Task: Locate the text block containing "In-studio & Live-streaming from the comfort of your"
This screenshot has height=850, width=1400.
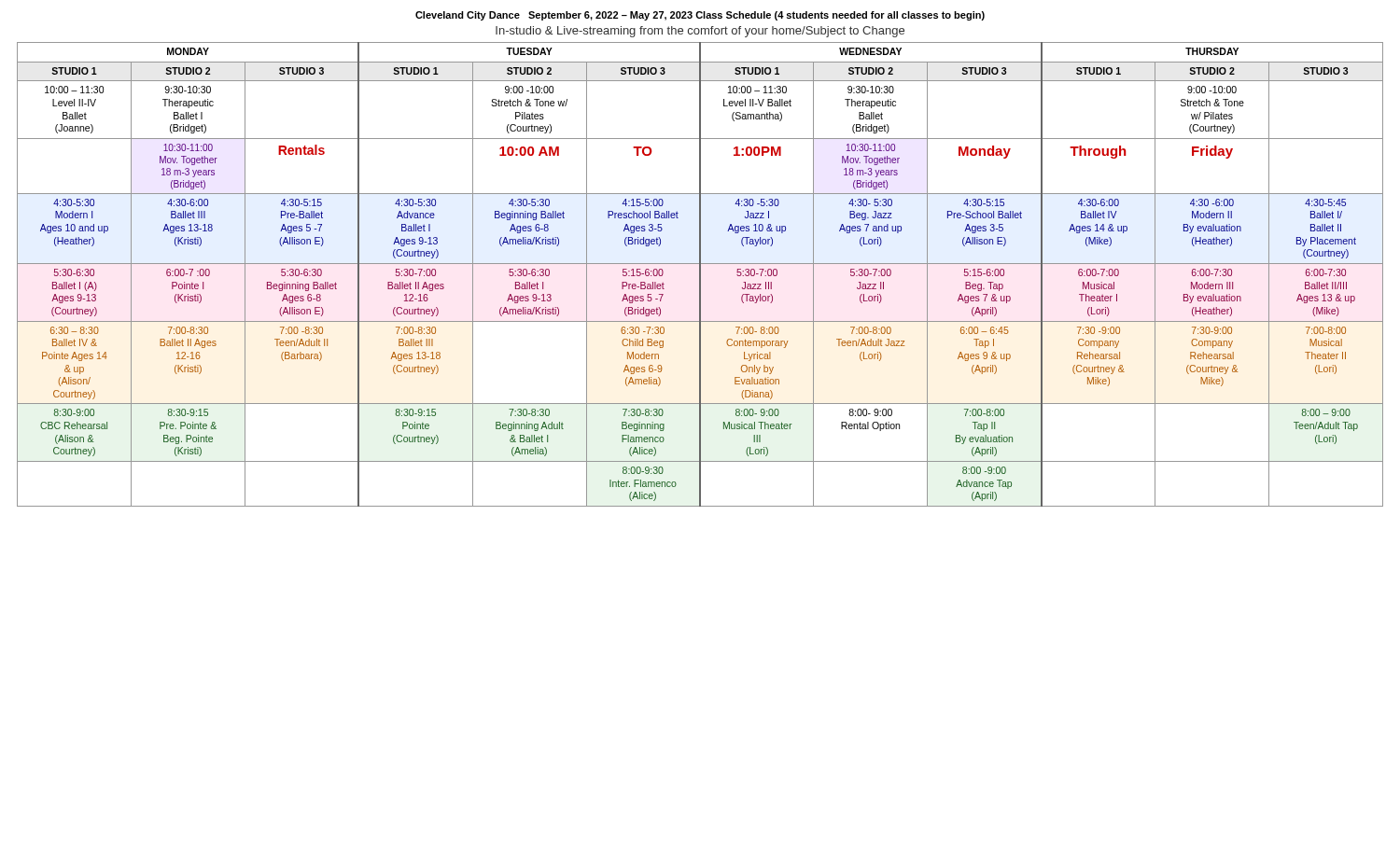Action: [x=700, y=30]
